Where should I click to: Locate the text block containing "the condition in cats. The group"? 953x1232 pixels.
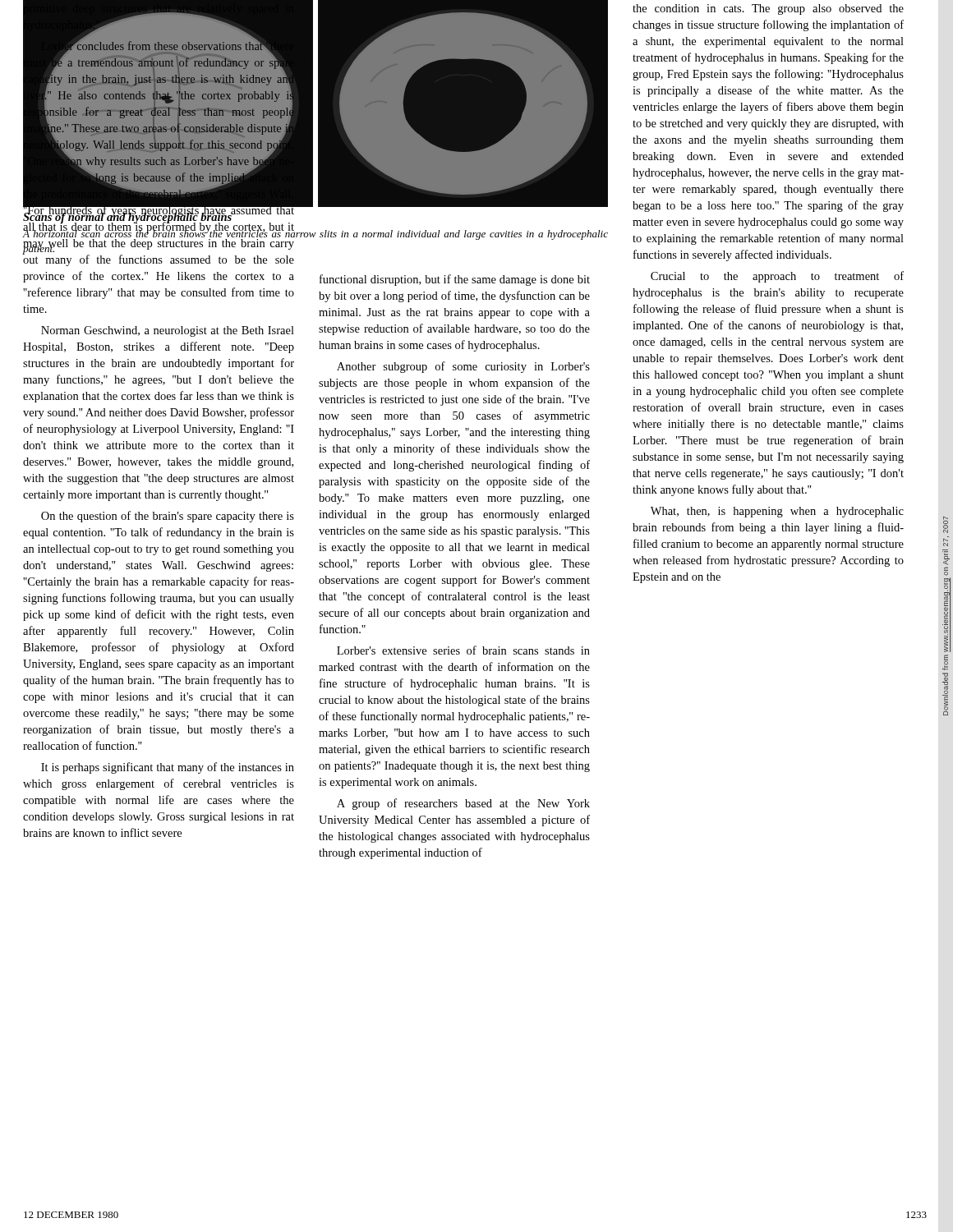click(x=768, y=292)
